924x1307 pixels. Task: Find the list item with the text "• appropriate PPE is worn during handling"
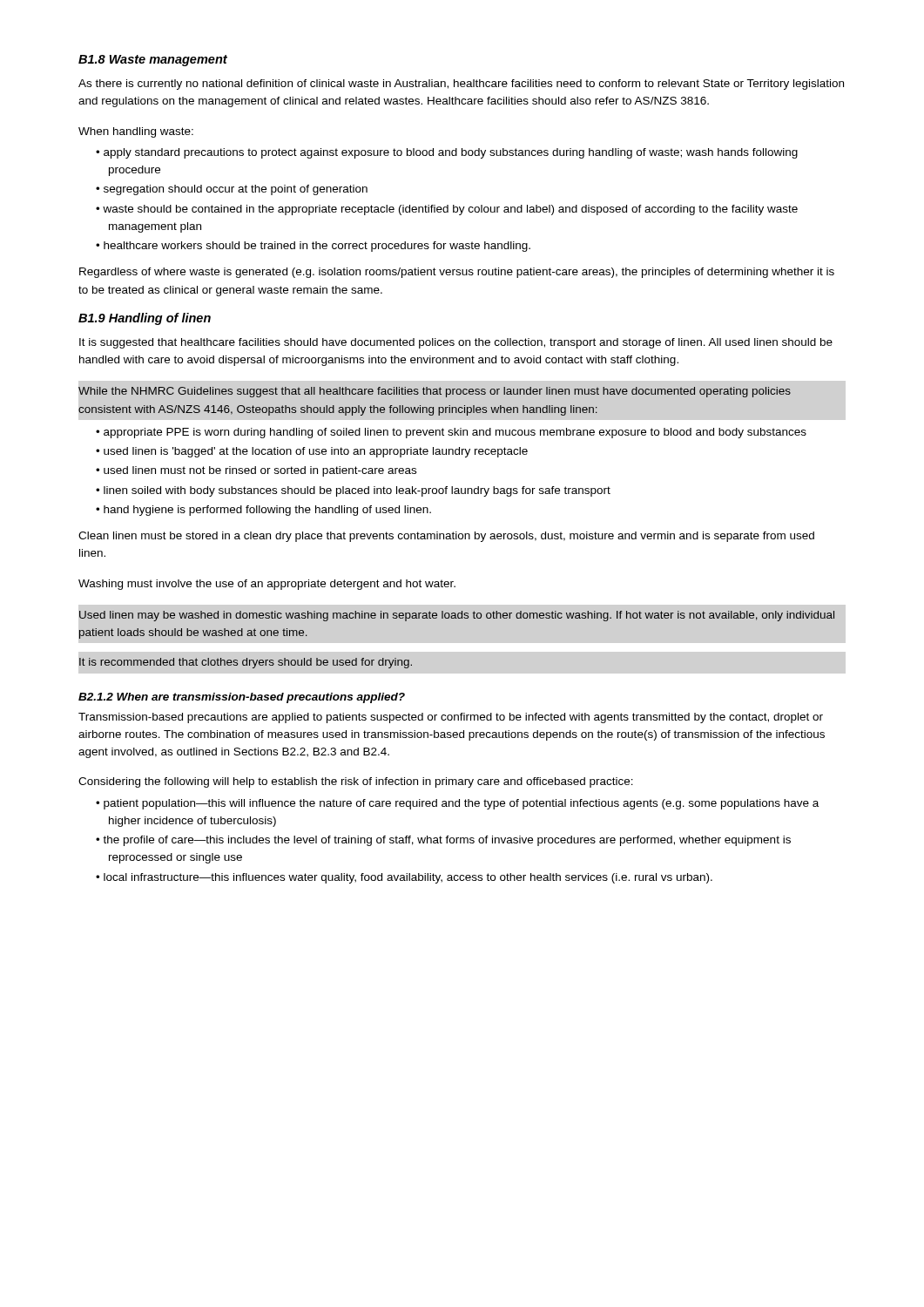[x=451, y=432]
